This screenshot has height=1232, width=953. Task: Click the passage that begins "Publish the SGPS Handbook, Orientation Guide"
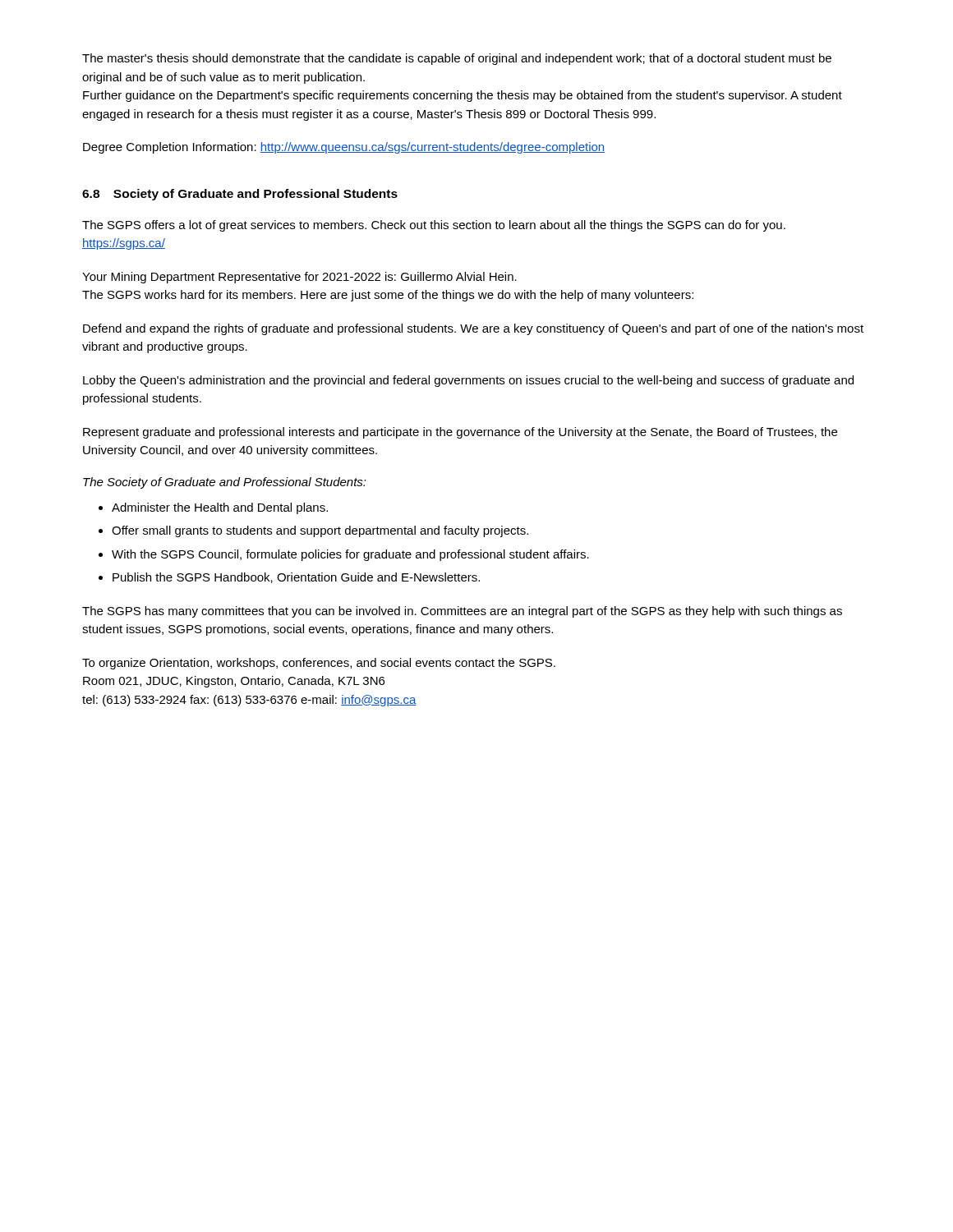click(x=296, y=577)
